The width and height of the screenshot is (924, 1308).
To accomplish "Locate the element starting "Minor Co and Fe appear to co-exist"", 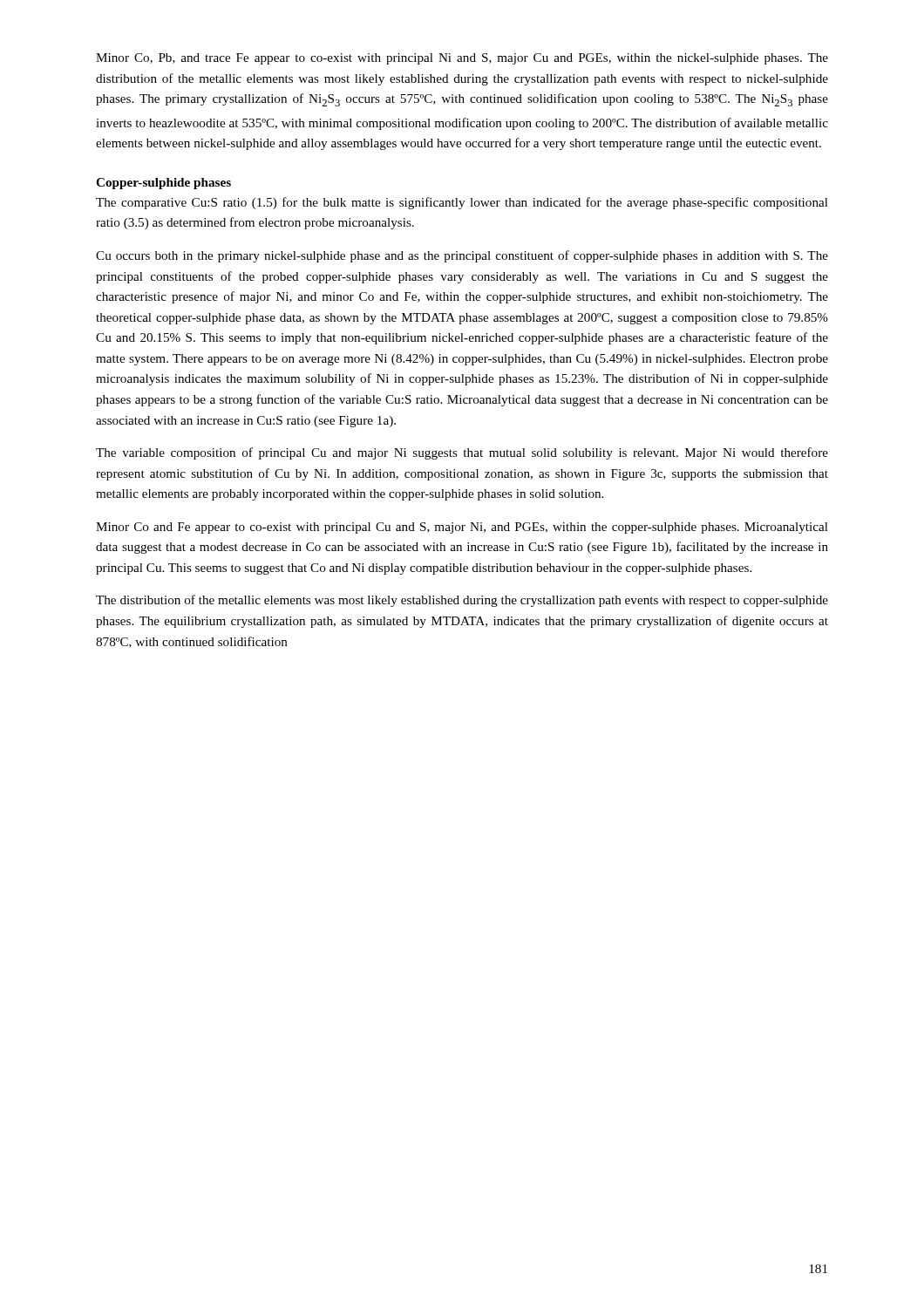I will pos(462,547).
